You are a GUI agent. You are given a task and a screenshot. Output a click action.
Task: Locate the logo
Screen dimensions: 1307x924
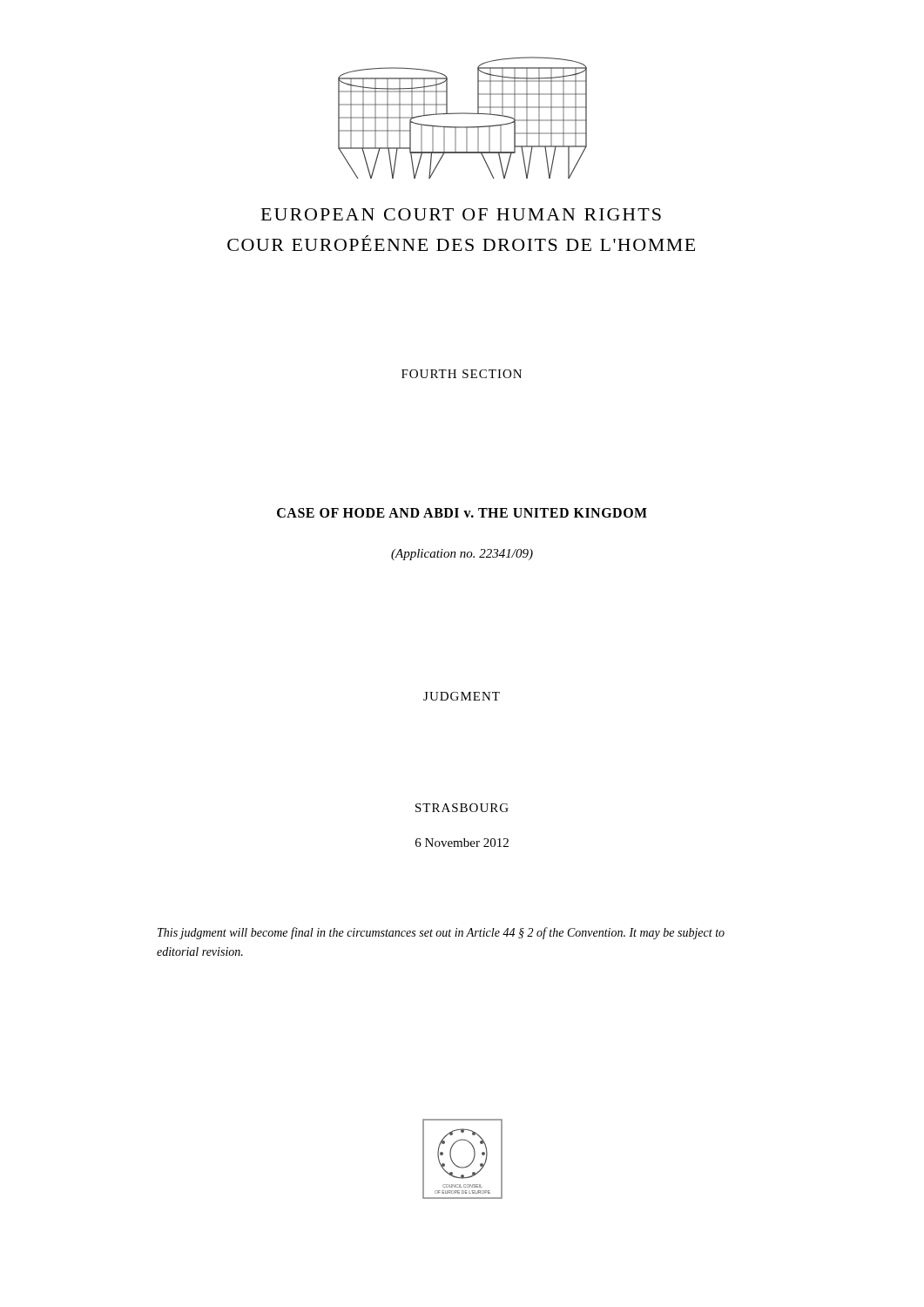[462, 1161]
